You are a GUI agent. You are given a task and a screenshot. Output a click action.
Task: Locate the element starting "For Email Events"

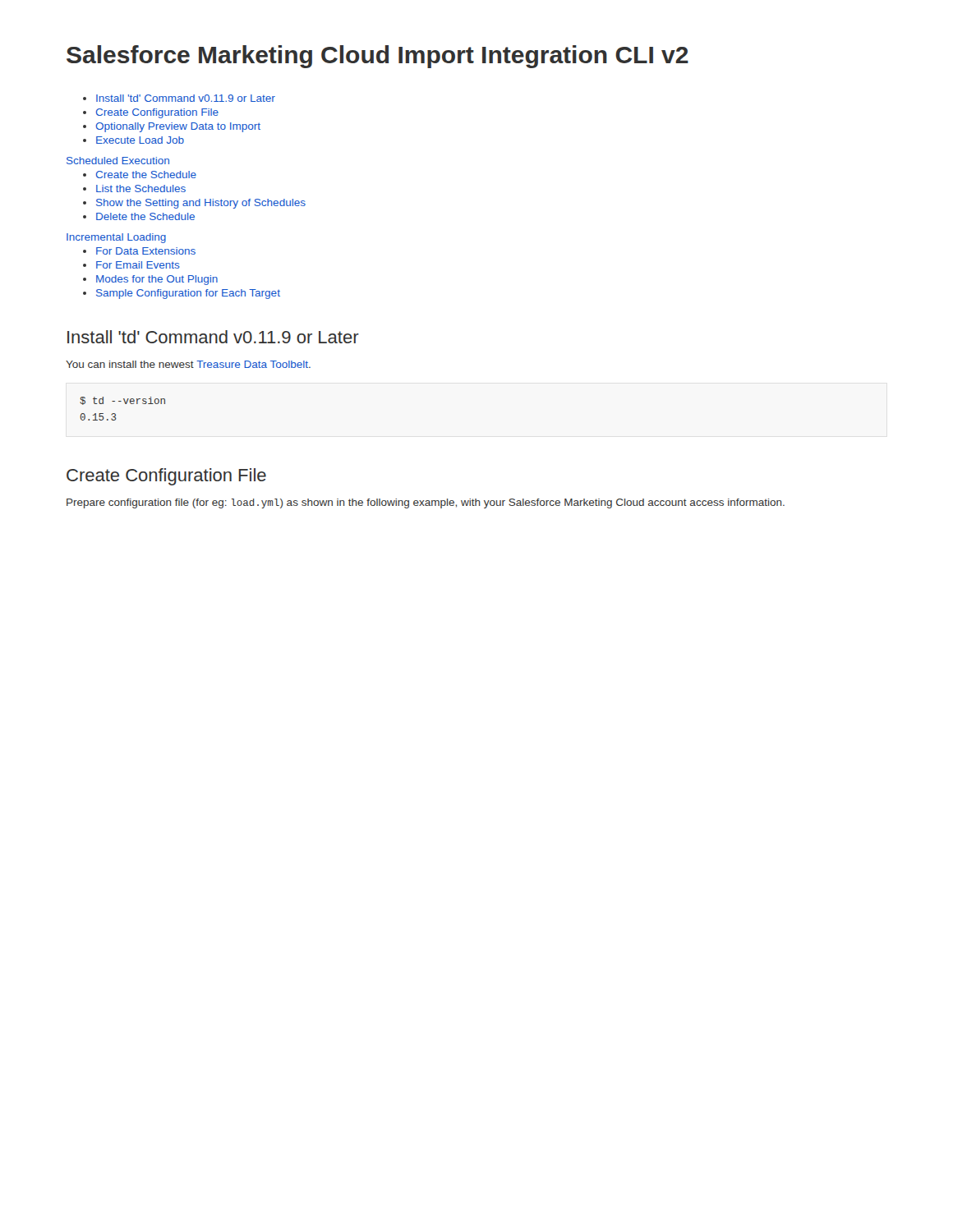tap(138, 265)
